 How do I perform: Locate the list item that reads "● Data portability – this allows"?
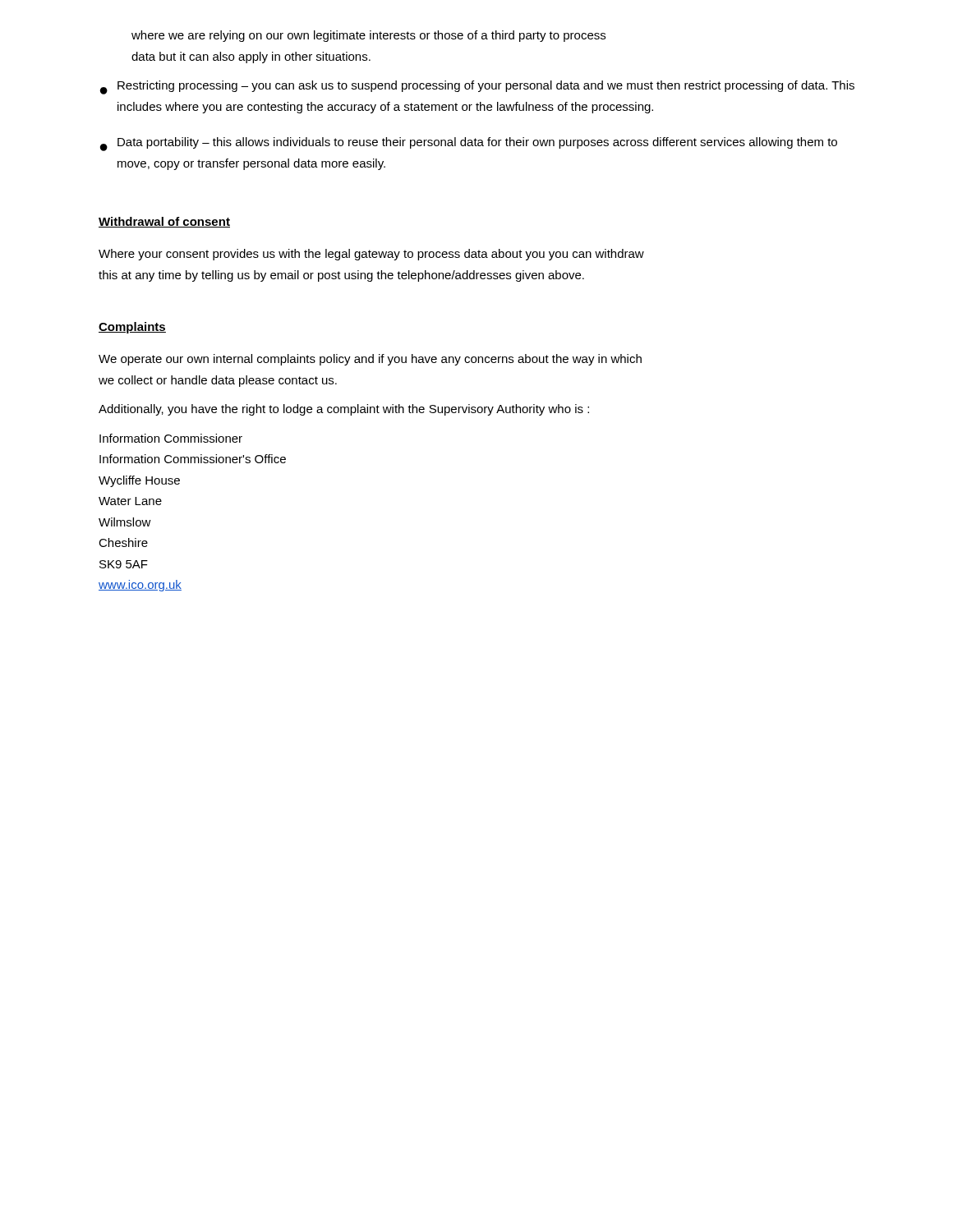click(485, 152)
